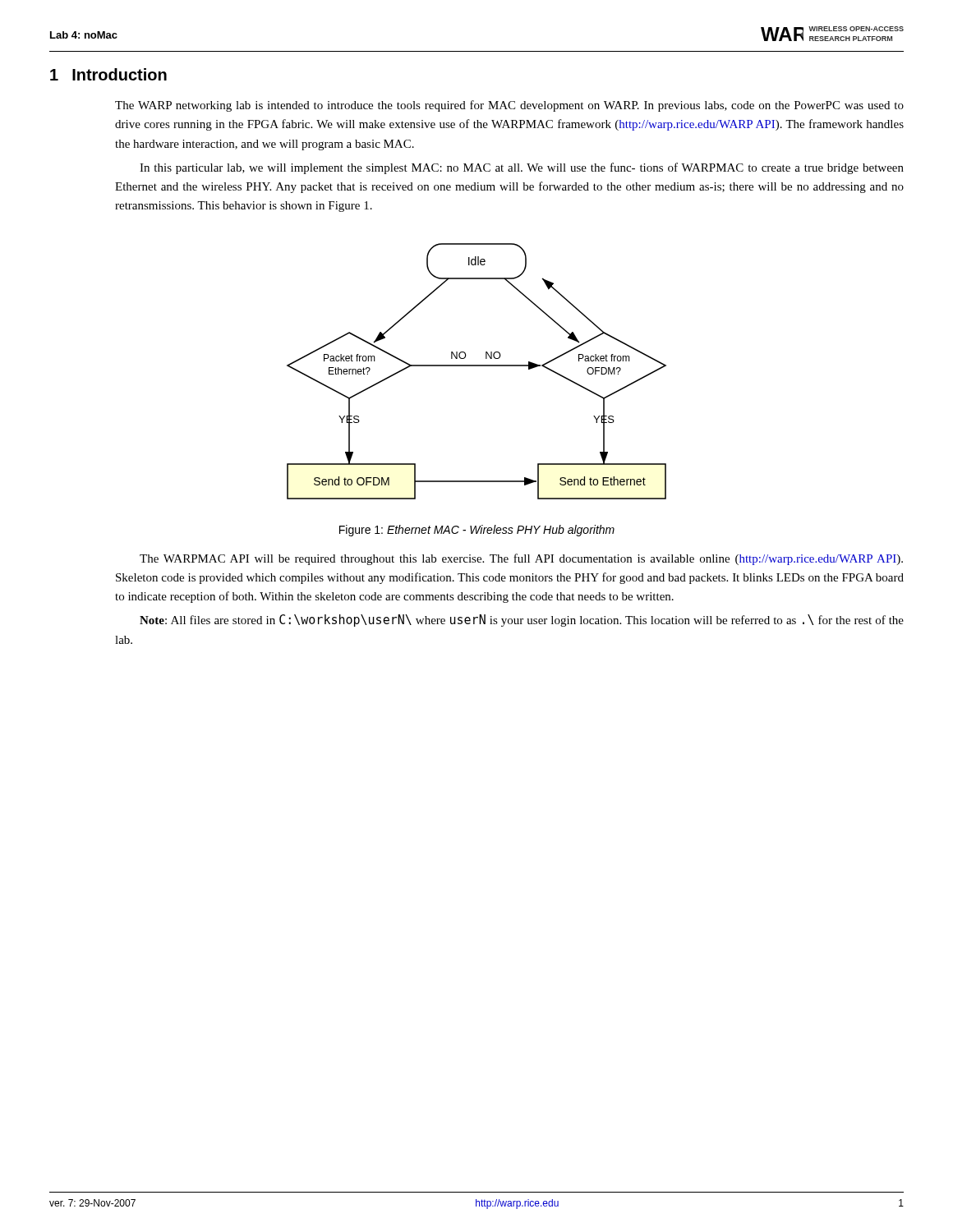
Task: Find the flowchart
Action: click(476, 375)
